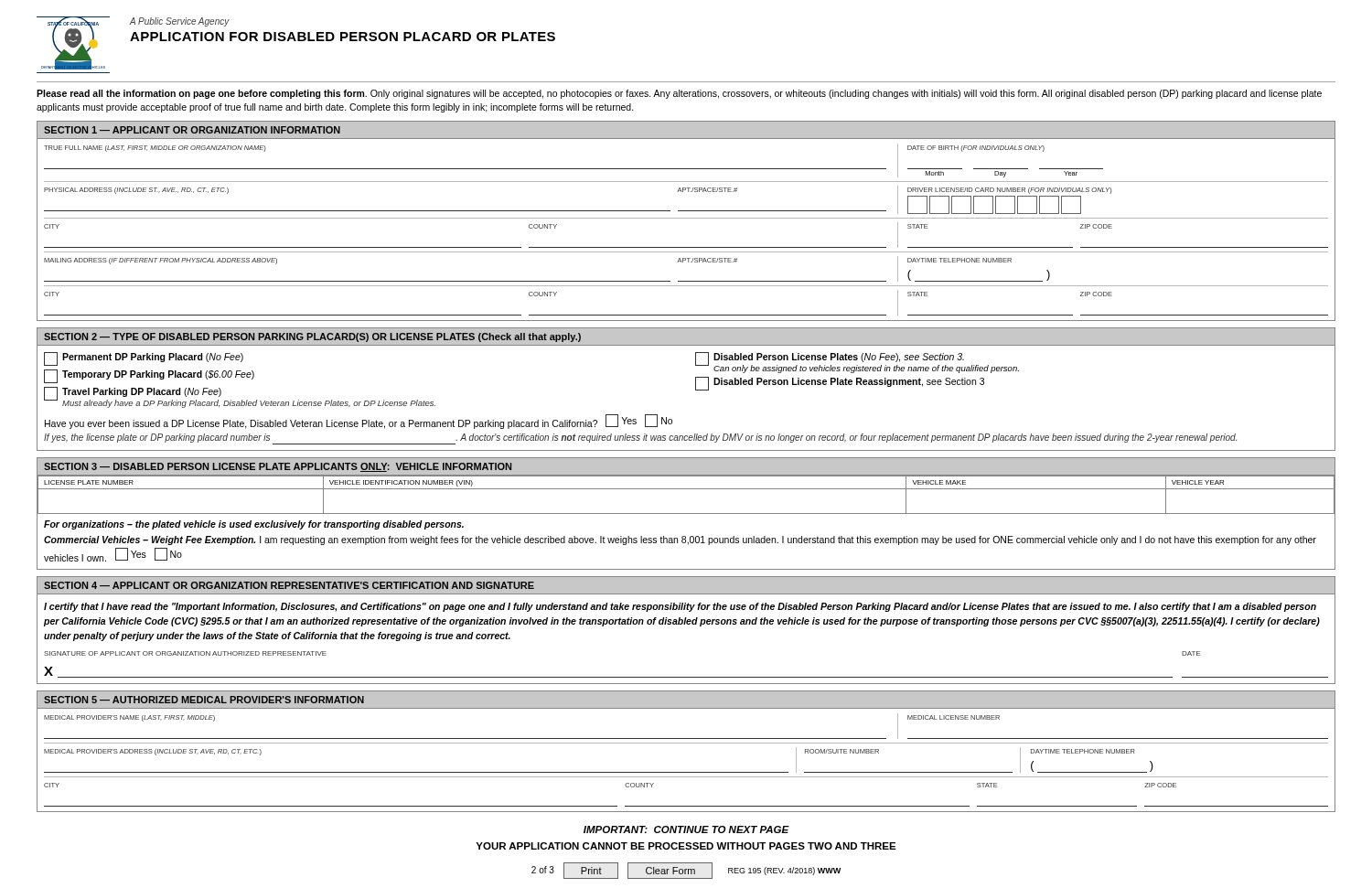
Task: Locate the table with the text "MEDICAL PROVIDER'S NAME (LAST,"
Action: (x=686, y=760)
